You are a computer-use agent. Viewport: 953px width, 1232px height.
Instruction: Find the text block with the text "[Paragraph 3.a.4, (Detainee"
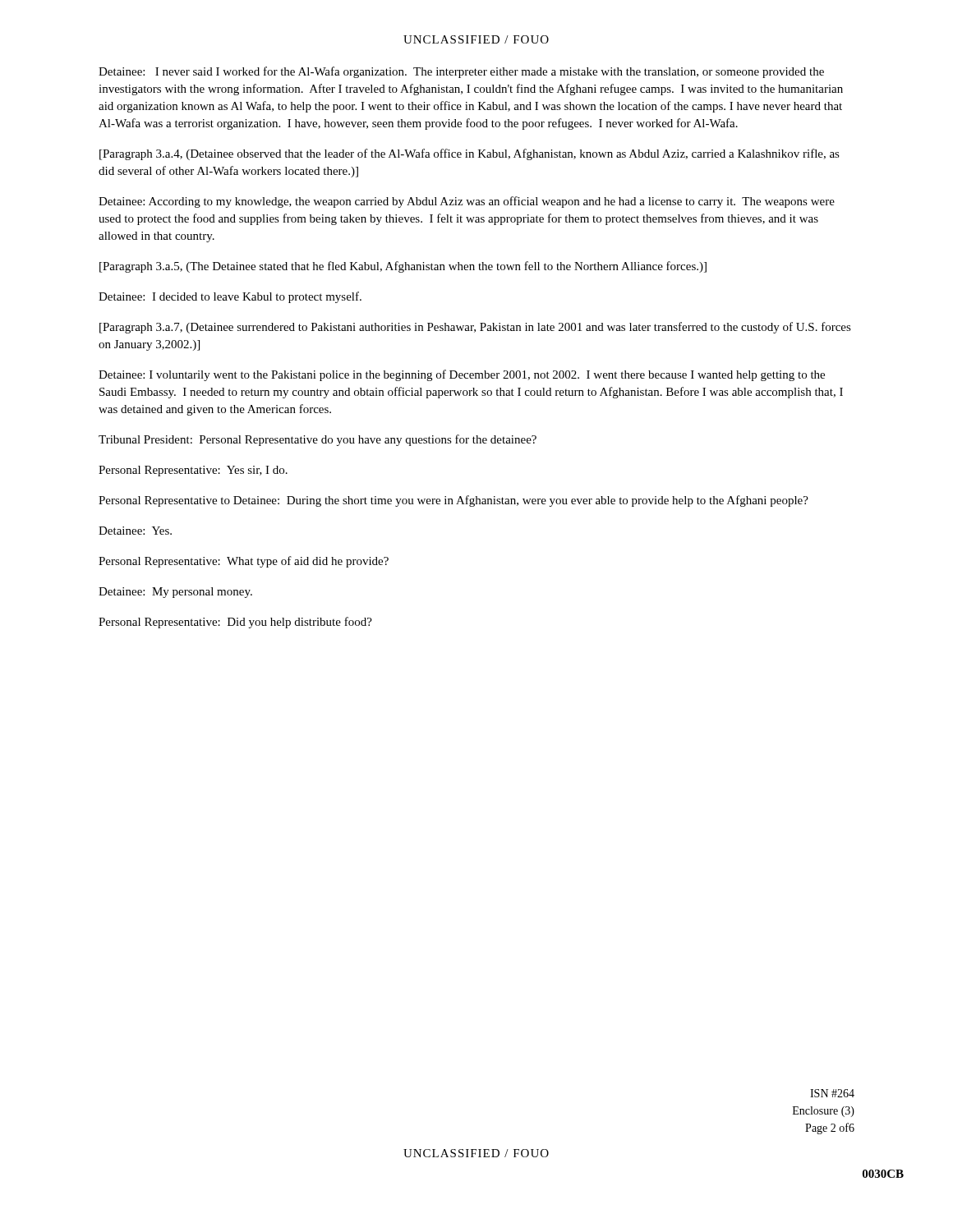click(469, 162)
